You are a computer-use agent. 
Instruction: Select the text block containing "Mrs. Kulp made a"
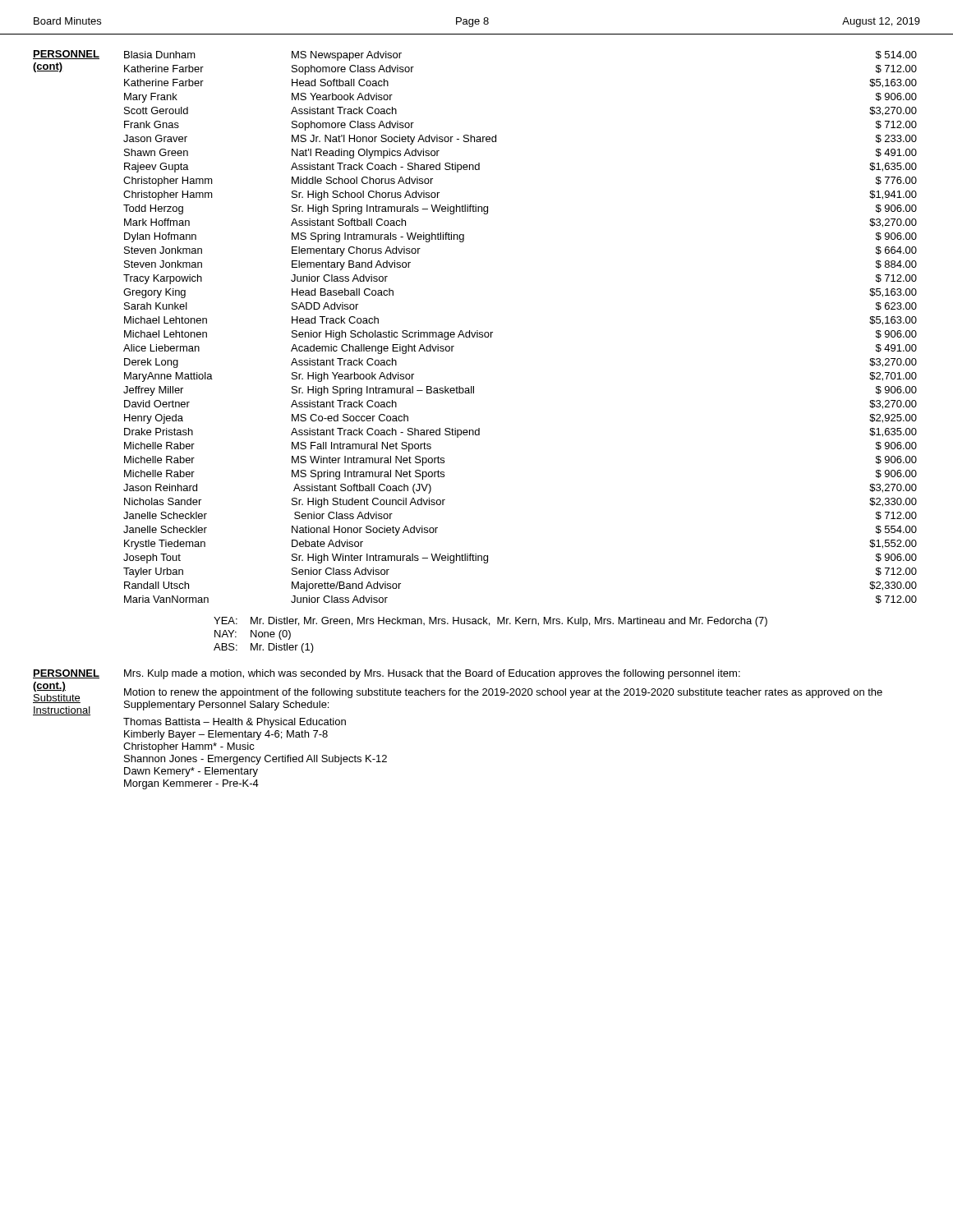click(x=432, y=673)
